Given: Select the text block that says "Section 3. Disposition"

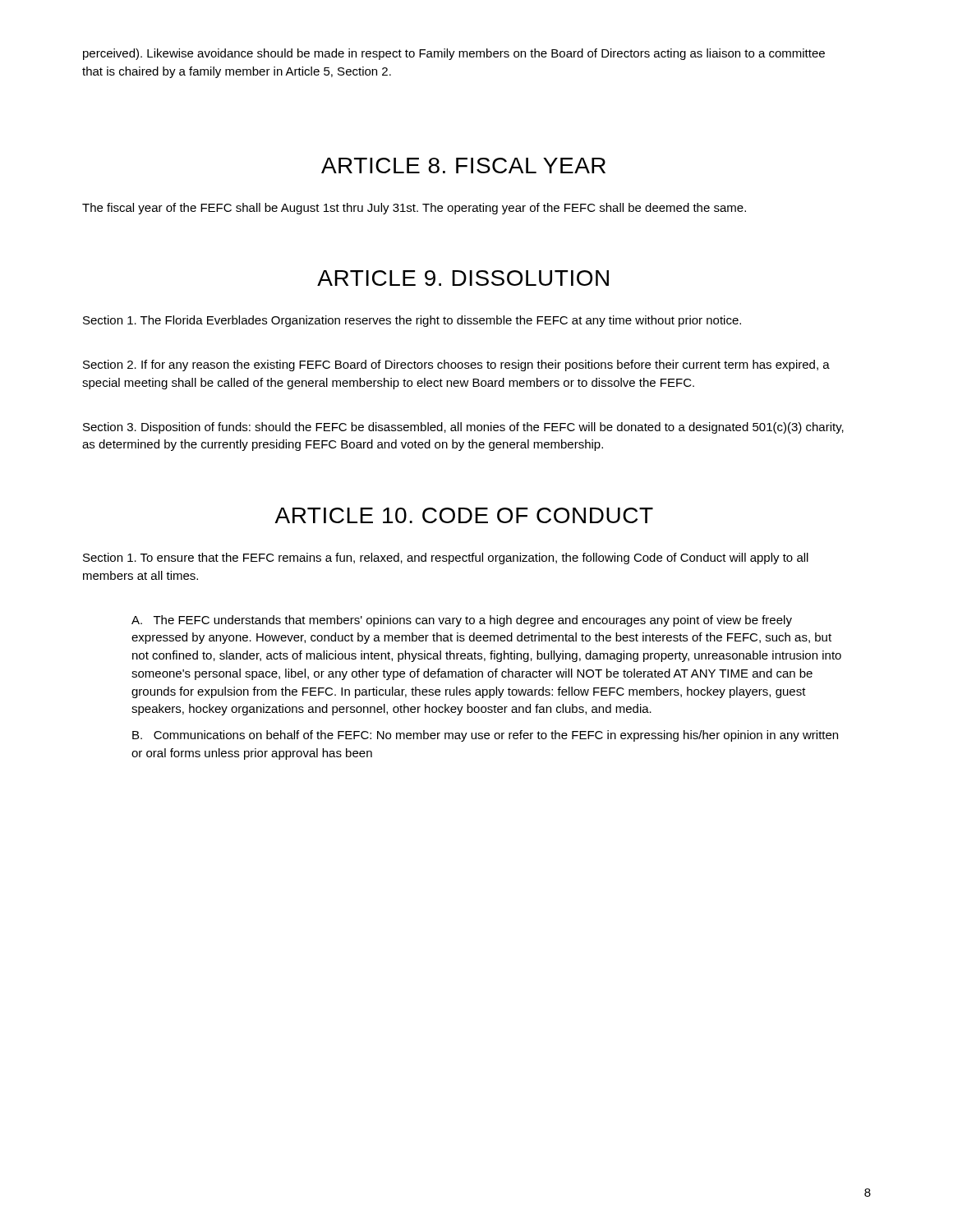Looking at the screenshot, I should (x=463, y=435).
